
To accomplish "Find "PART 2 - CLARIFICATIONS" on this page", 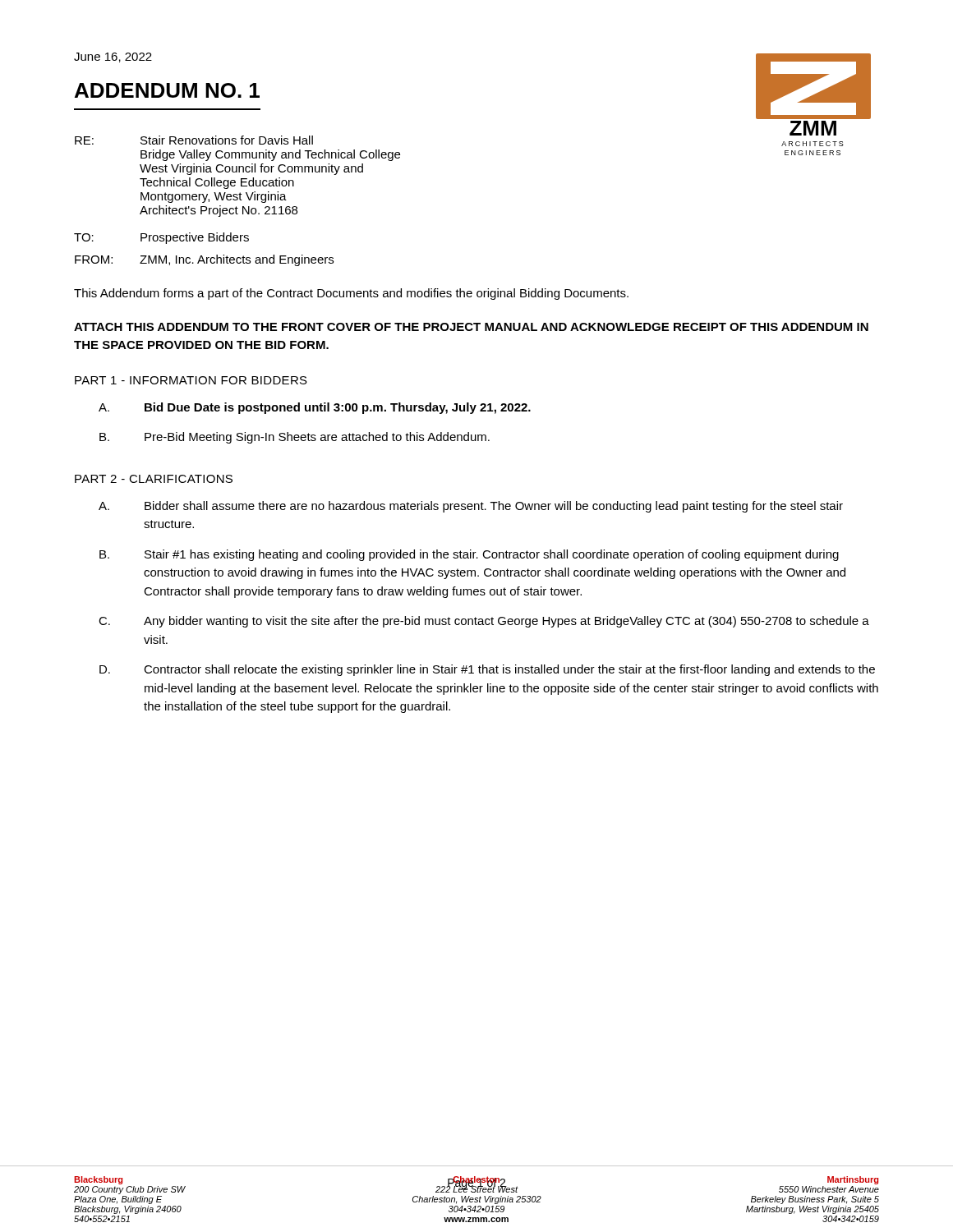I will point(154,478).
